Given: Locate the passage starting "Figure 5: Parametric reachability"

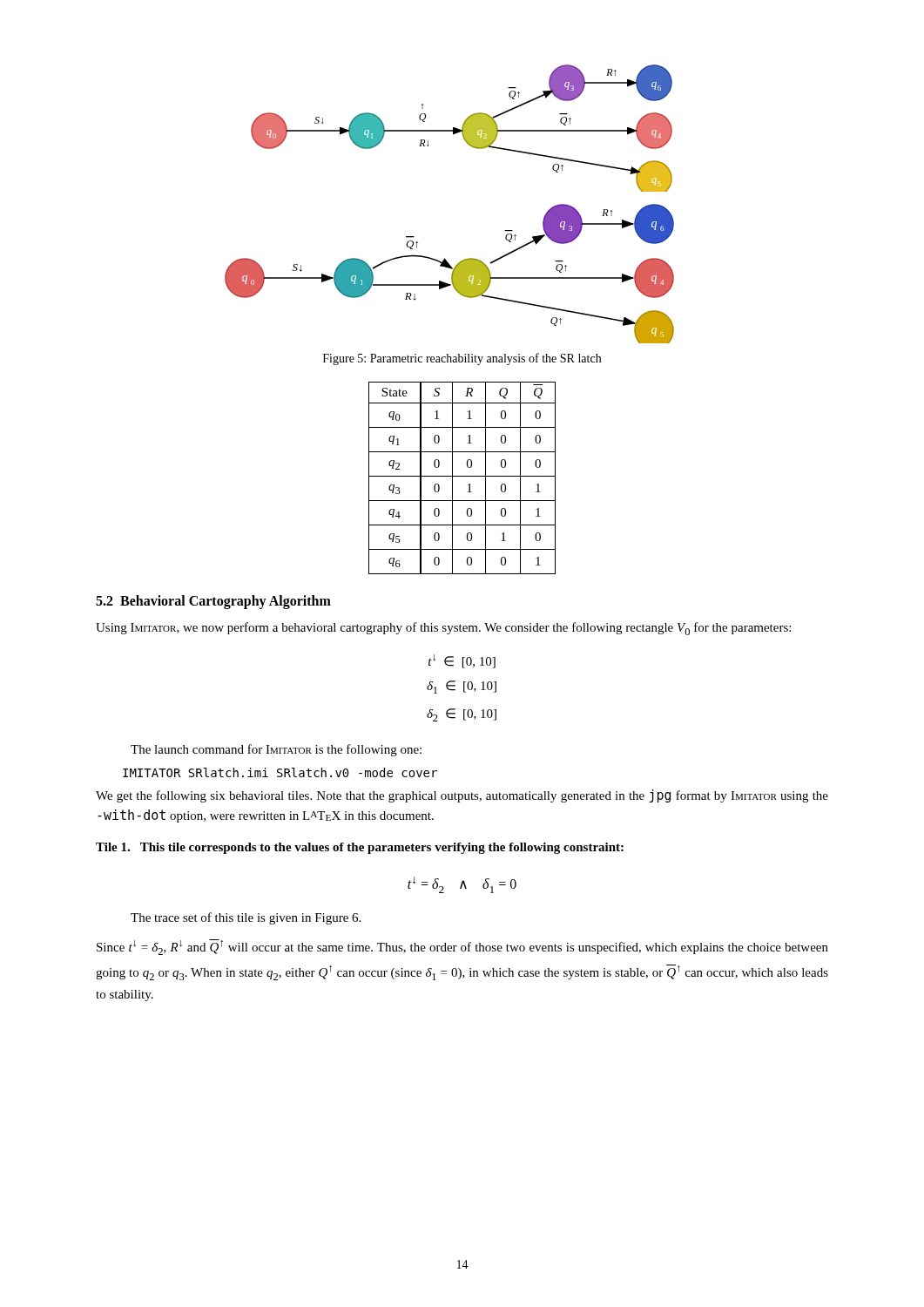Looking at the screenshot, I should 462,359.
